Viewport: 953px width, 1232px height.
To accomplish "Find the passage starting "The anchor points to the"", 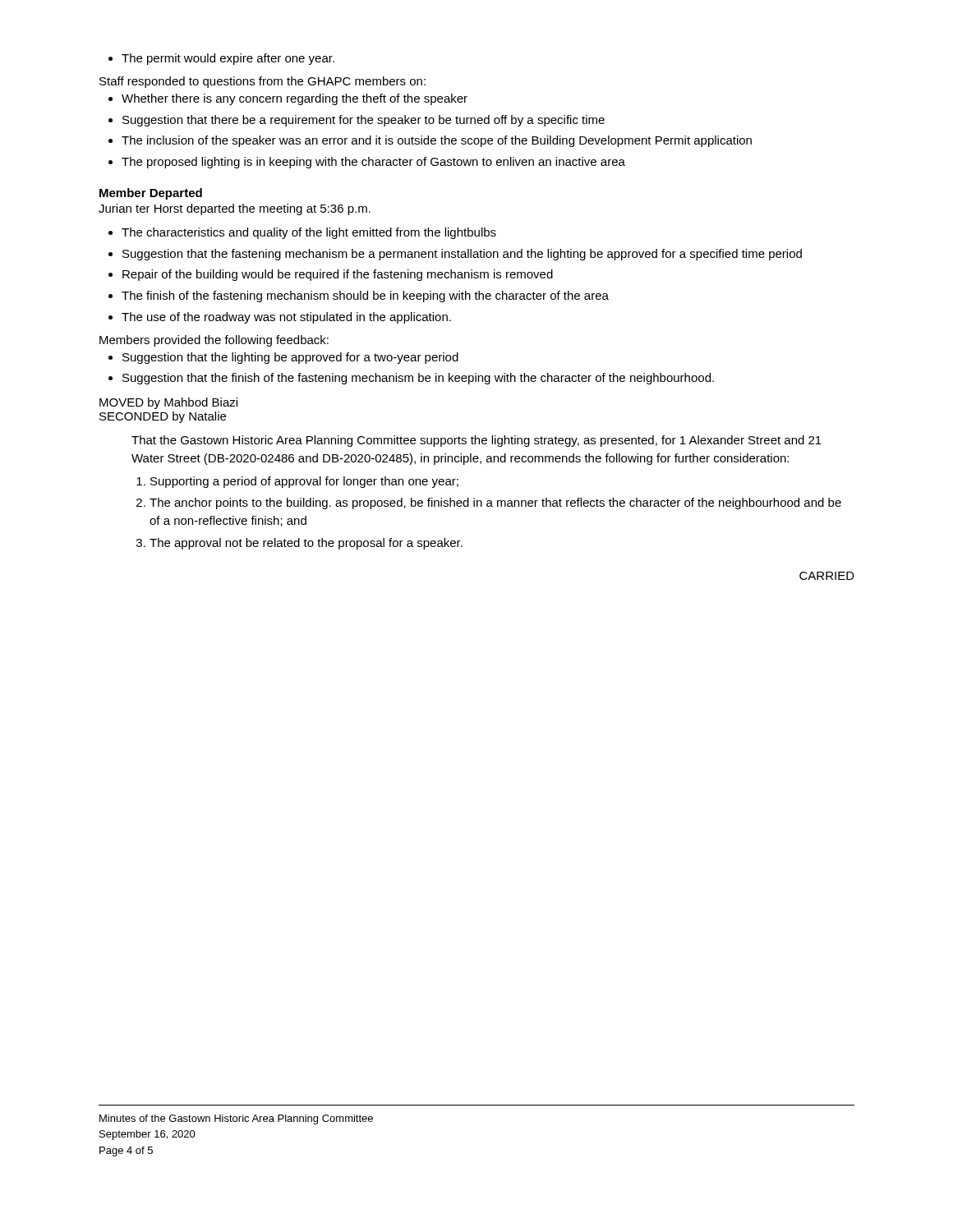I will [x=496, y=511].
